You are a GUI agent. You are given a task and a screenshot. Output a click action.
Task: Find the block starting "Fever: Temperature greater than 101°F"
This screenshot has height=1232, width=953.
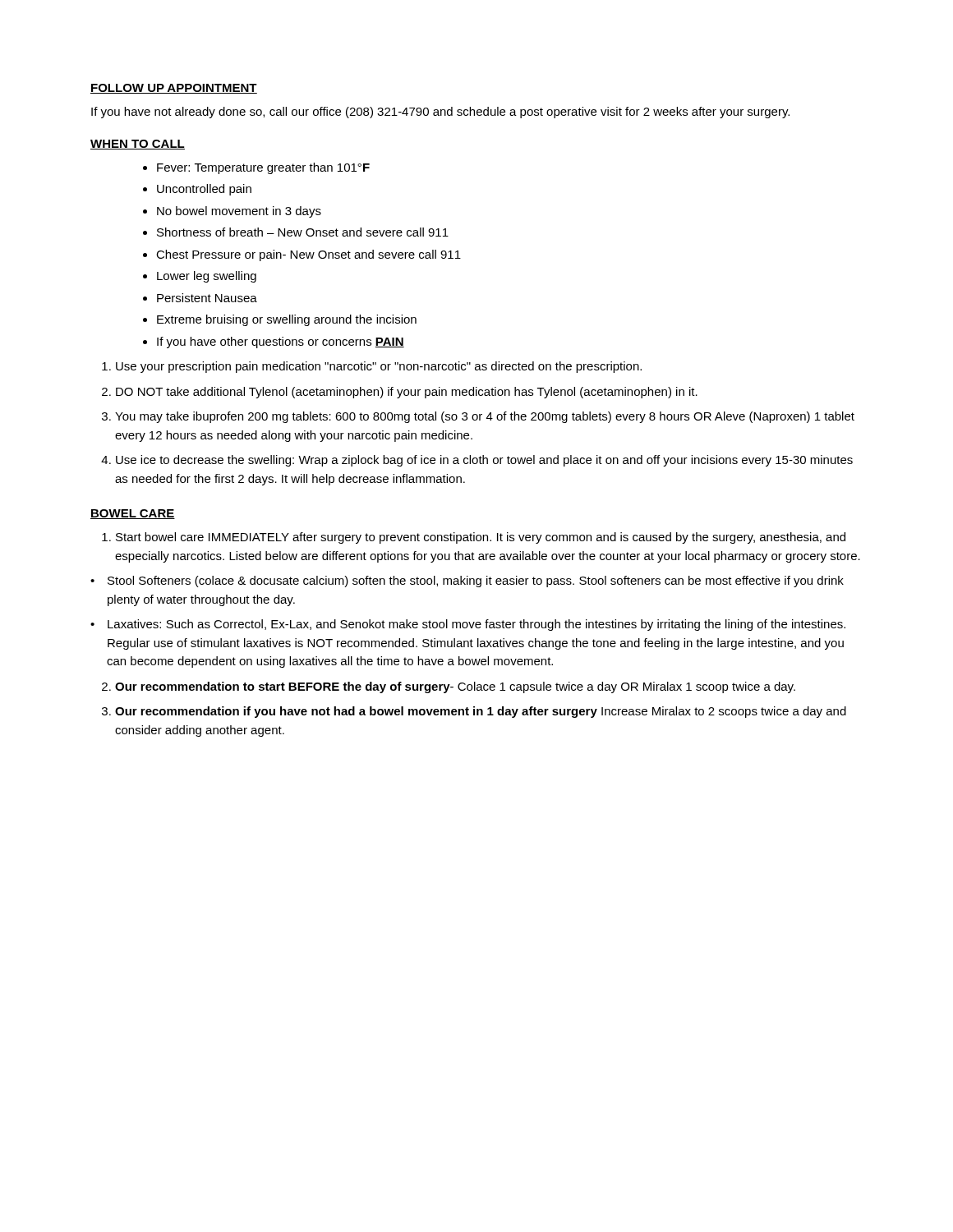tap(263, 167)
